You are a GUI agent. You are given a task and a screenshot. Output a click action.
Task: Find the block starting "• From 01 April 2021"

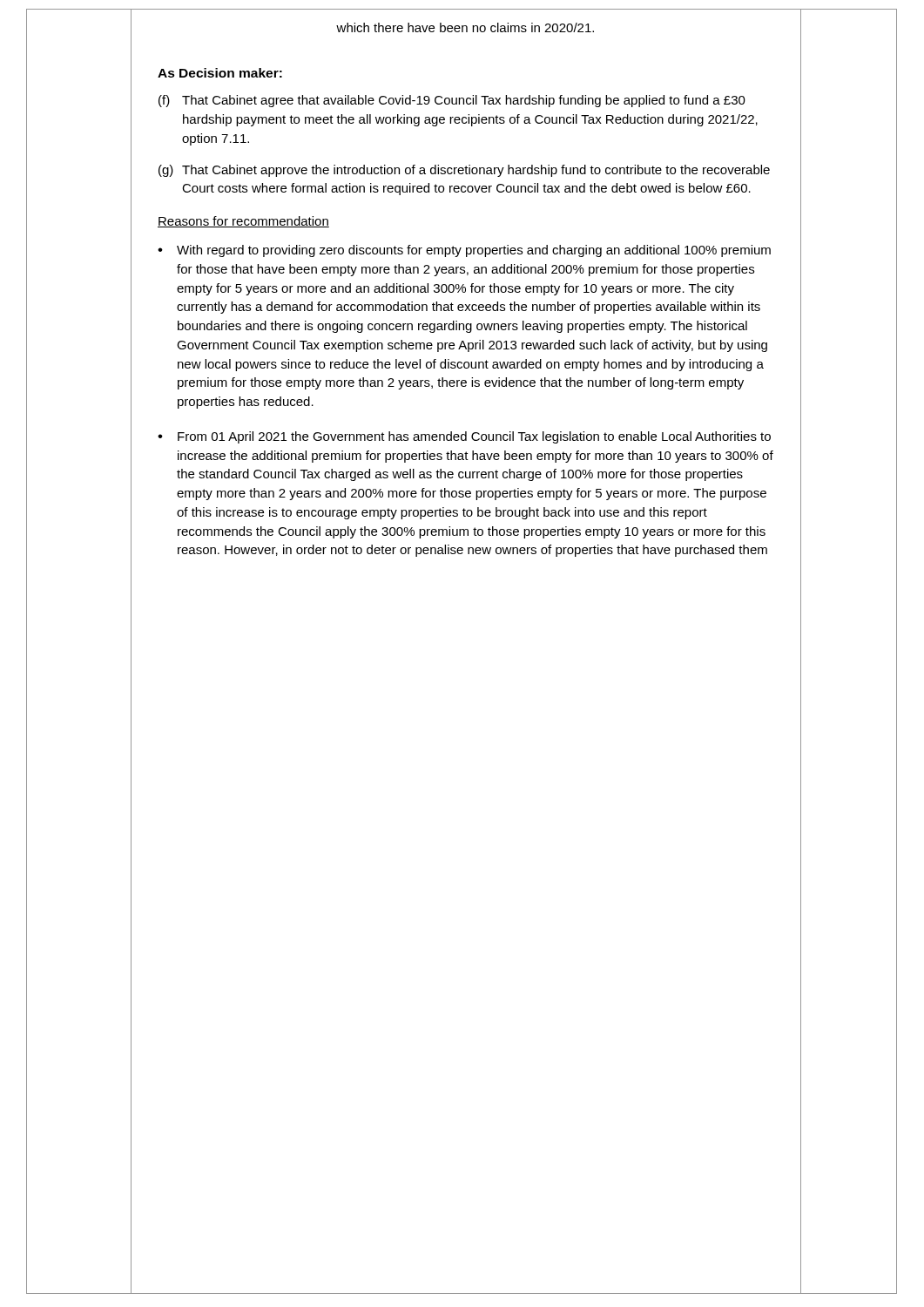466,493
